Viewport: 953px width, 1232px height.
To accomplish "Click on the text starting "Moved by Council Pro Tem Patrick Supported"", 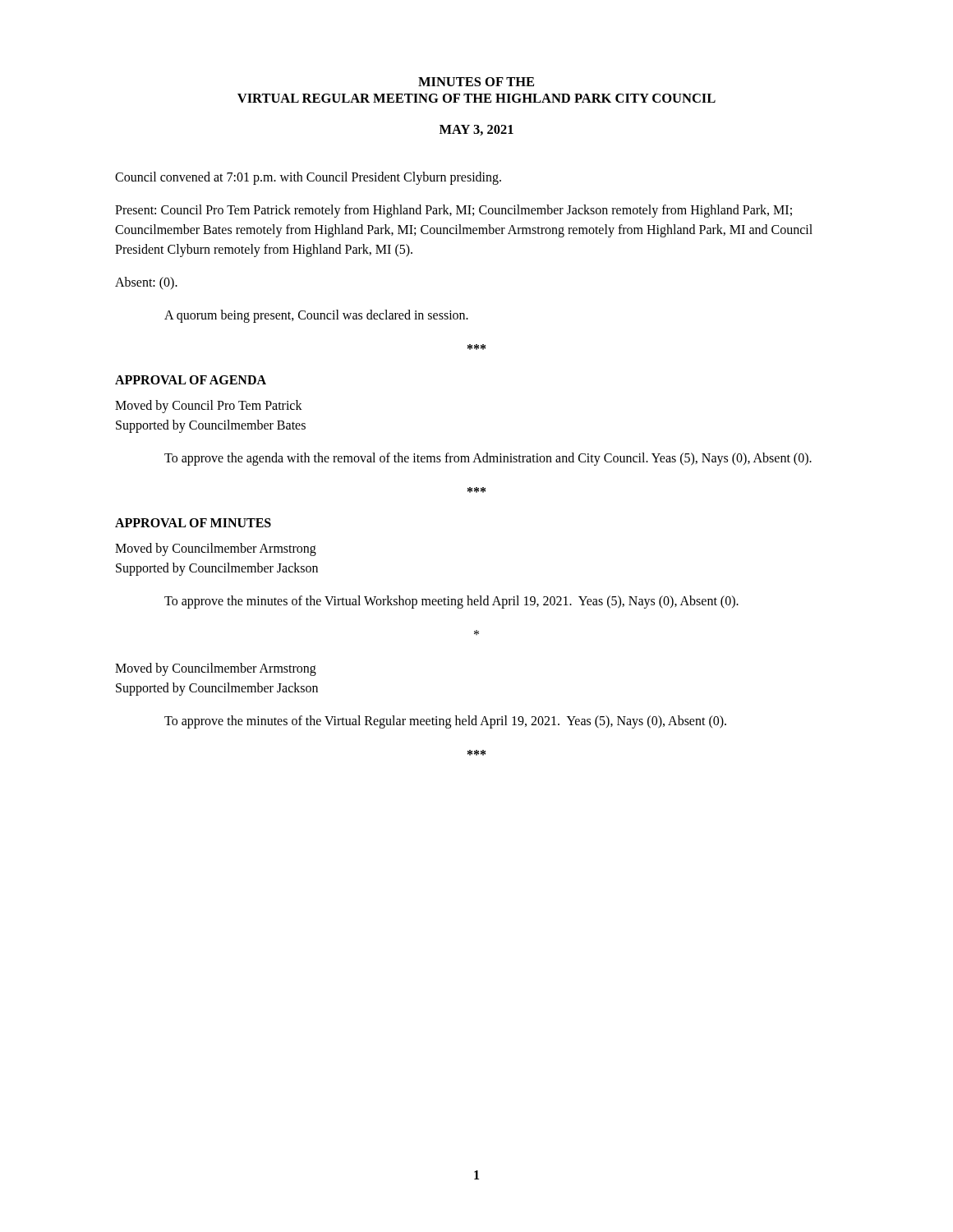I will (210, 415).
